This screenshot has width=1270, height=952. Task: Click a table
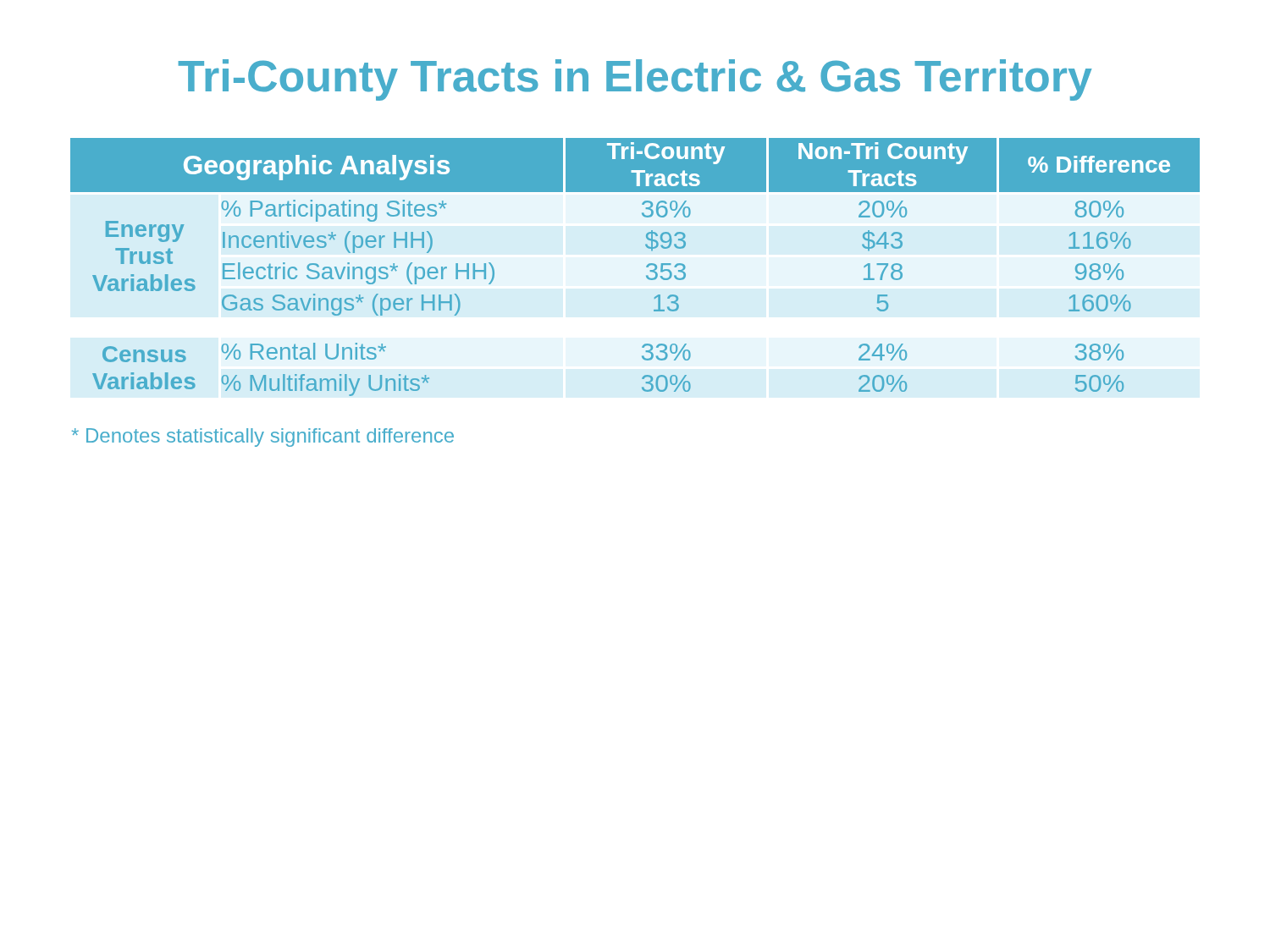click(635, 268)
